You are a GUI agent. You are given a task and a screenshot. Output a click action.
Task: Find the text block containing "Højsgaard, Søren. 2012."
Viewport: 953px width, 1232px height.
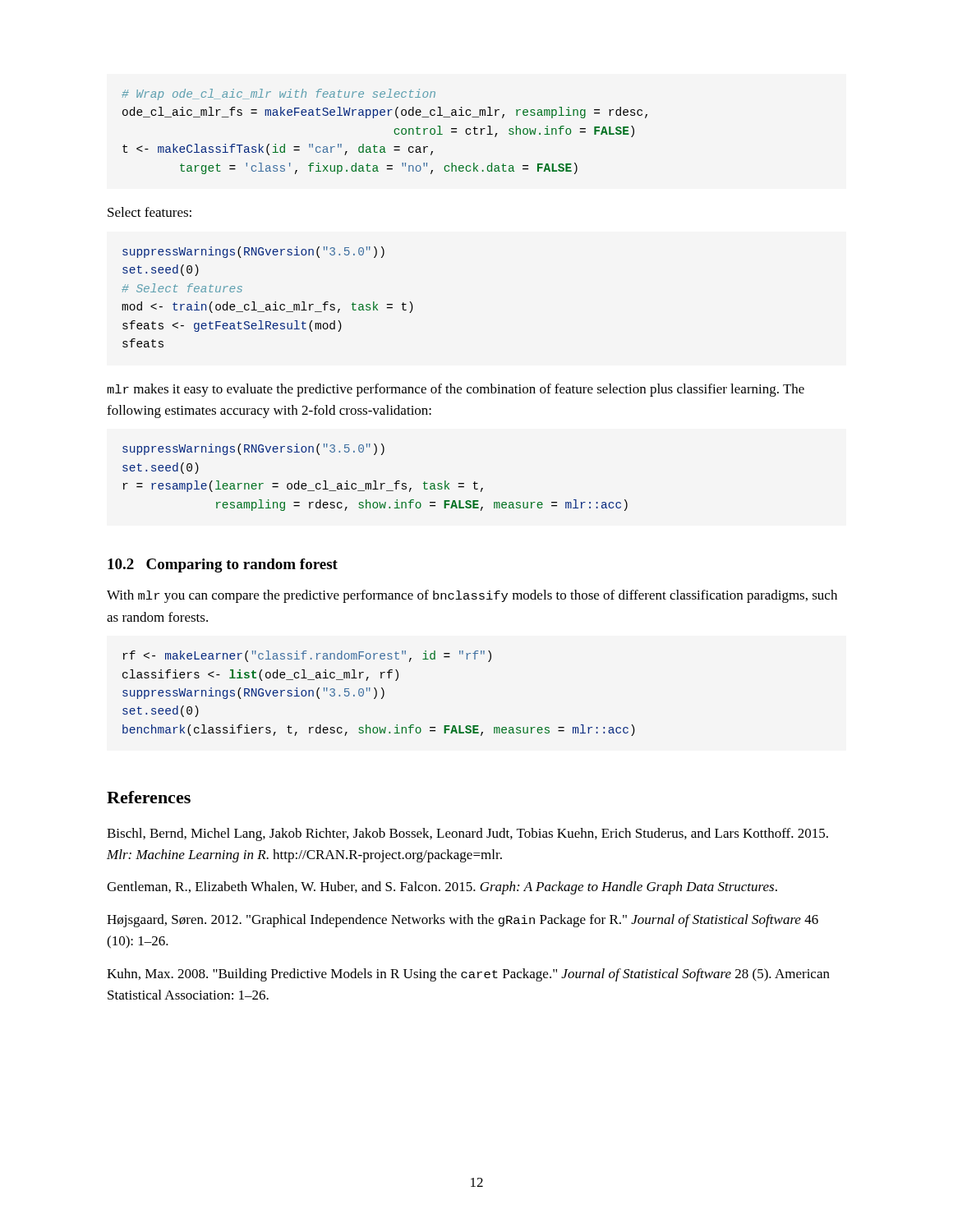point(463,930)
